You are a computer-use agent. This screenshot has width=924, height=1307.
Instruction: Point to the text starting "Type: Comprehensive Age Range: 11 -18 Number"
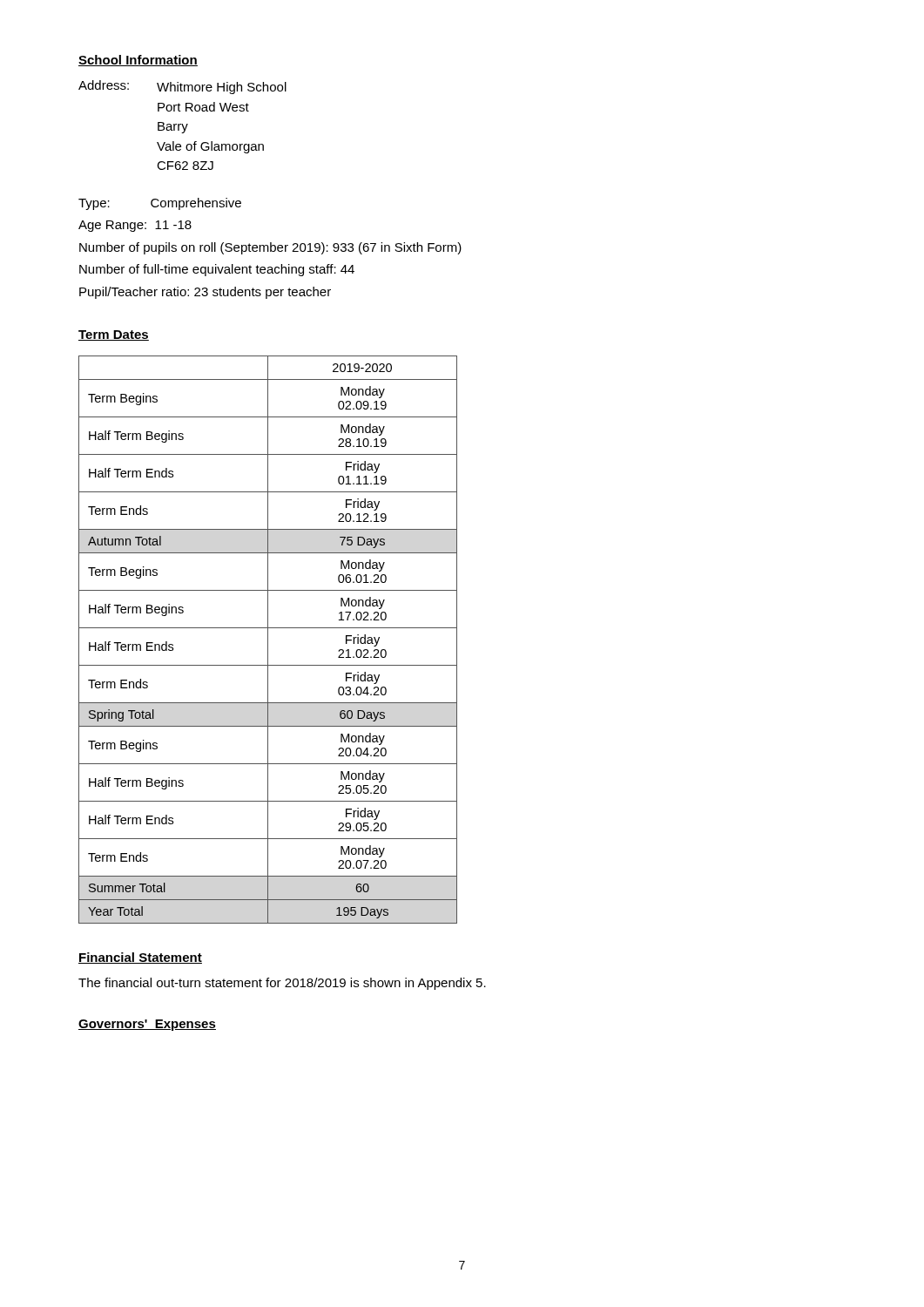270,247
